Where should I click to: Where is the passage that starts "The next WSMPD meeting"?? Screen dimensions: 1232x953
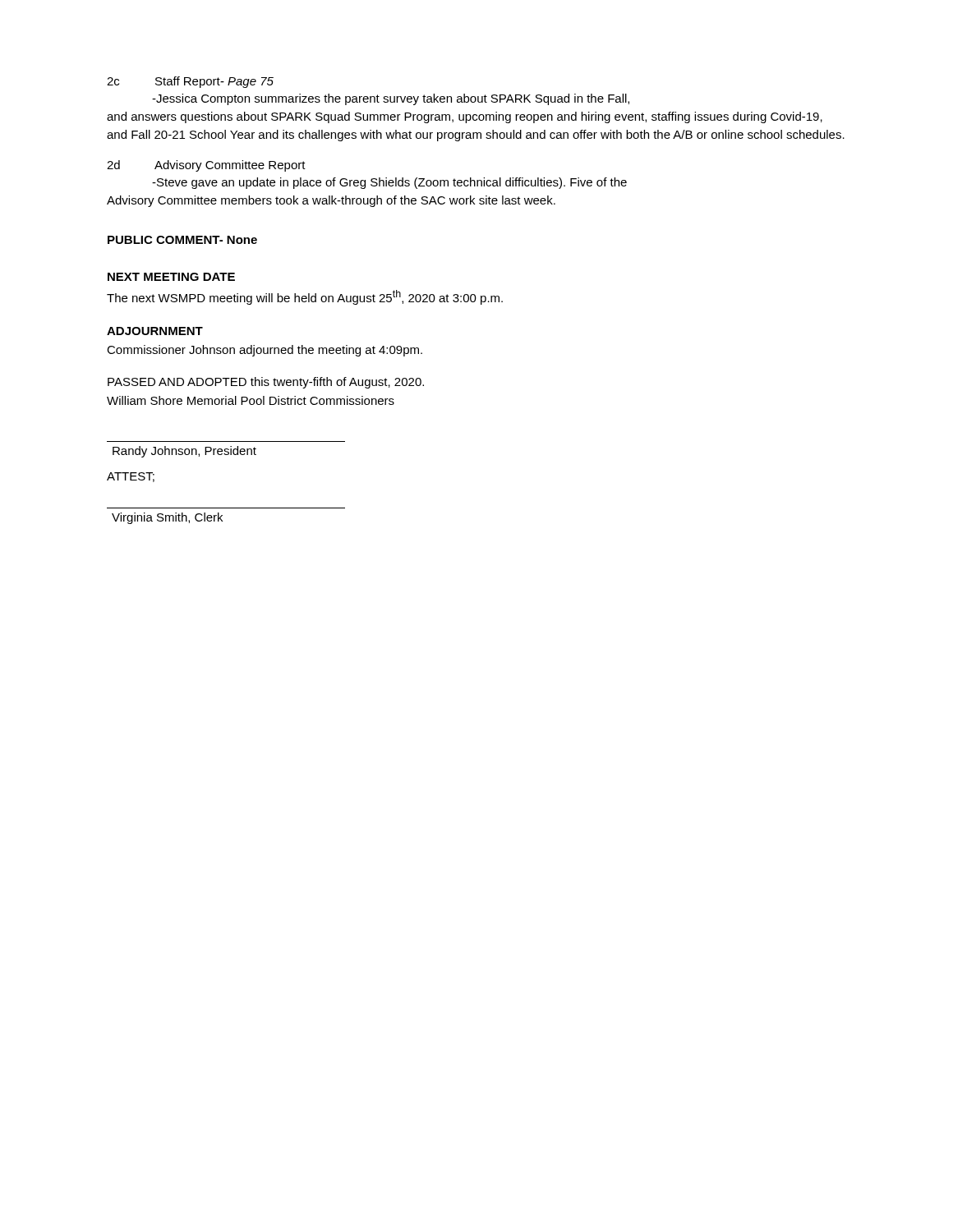(x=305, y=296)
